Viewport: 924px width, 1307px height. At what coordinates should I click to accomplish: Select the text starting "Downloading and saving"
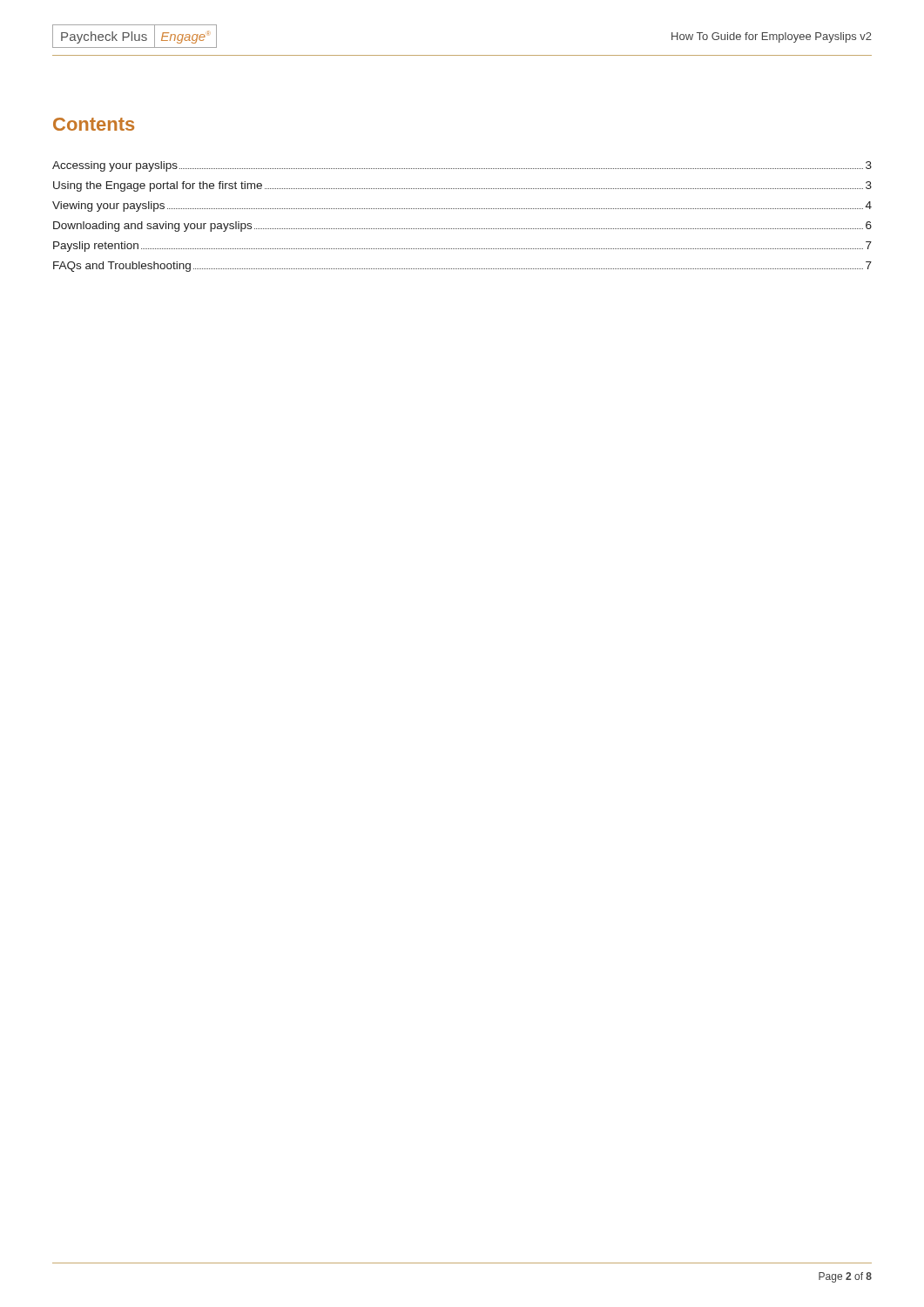[462, 225]
